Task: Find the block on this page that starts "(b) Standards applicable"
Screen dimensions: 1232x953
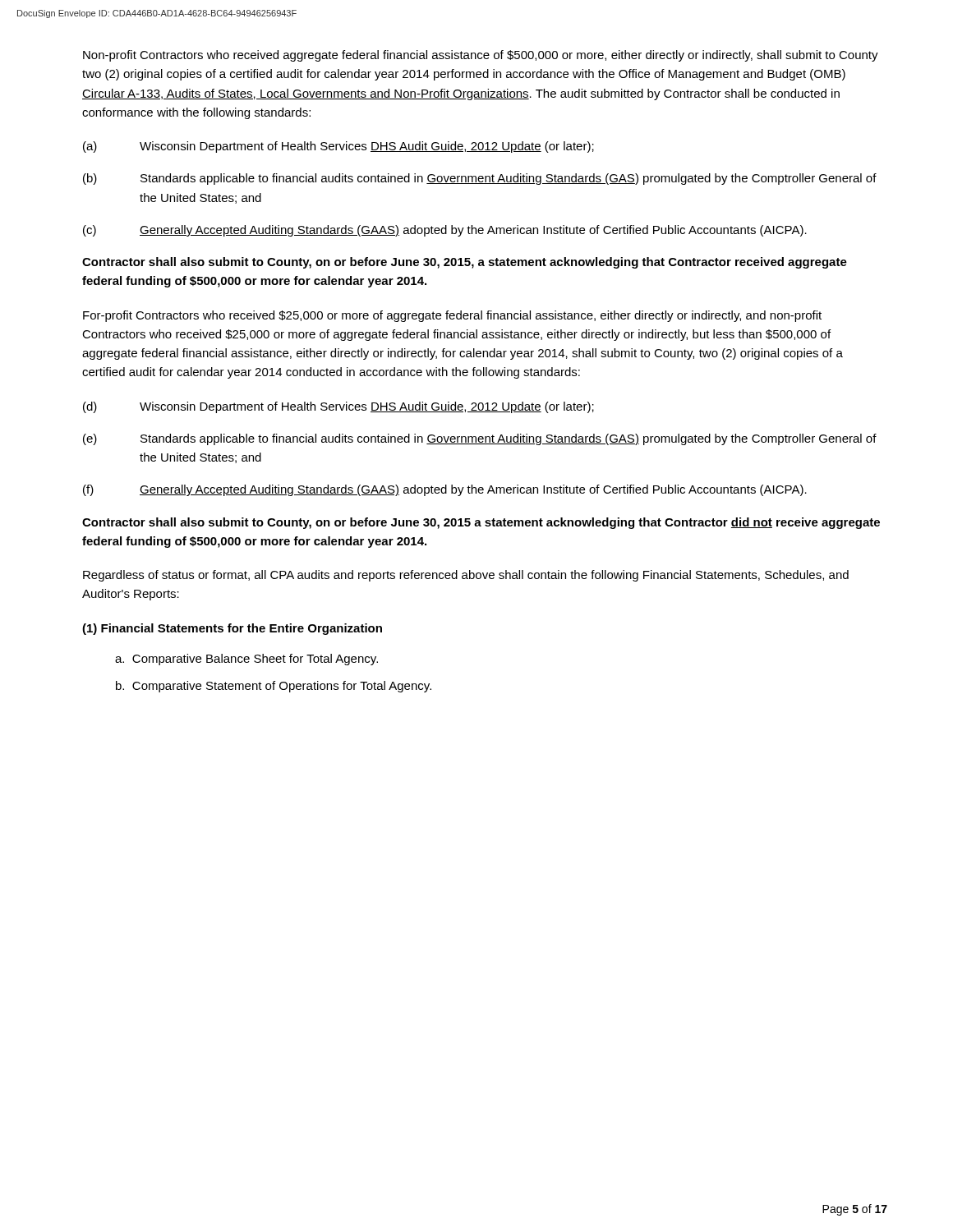Action: (x=485, y=188)
